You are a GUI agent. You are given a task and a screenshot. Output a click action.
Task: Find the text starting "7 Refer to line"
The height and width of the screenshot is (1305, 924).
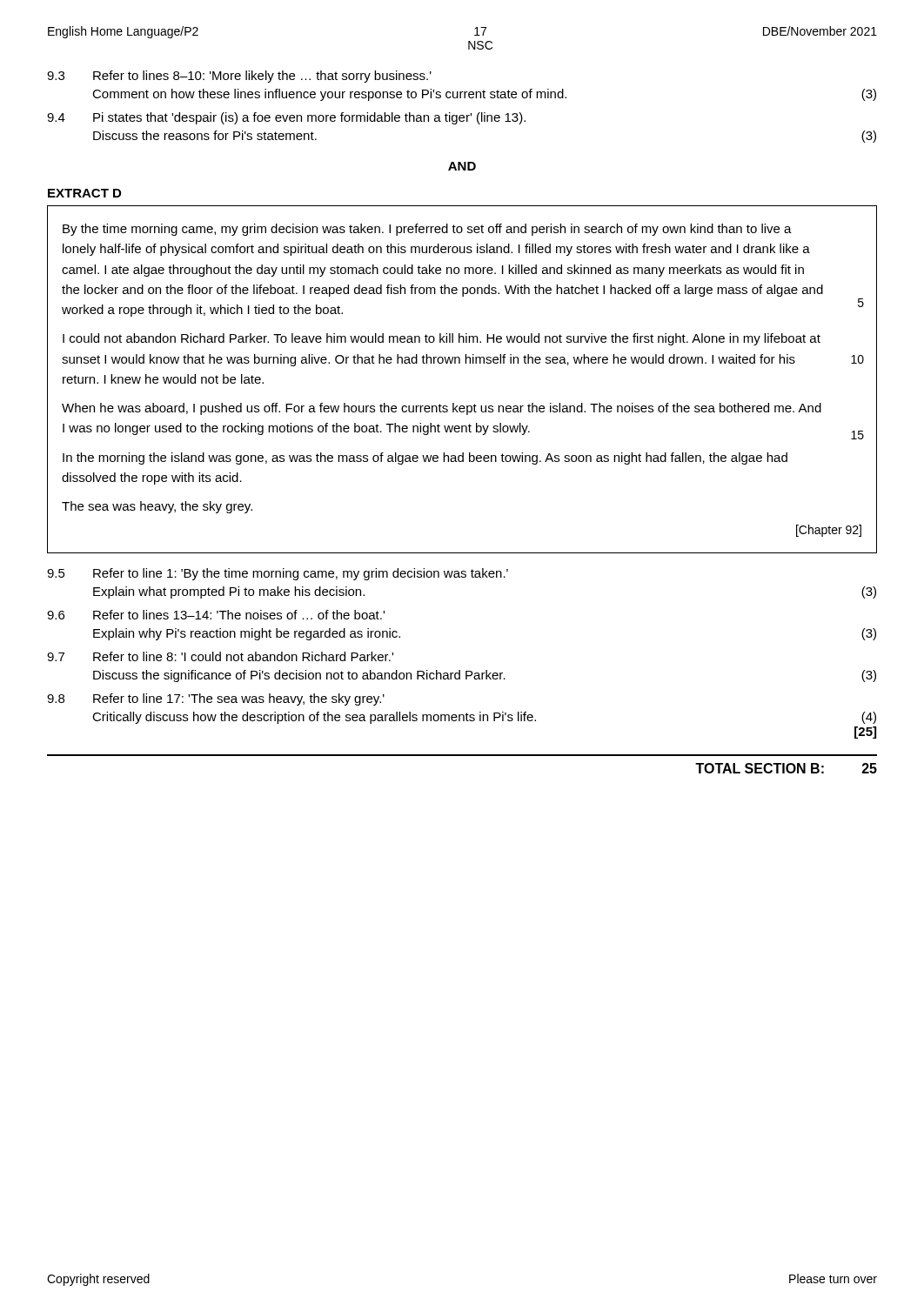click(462, 665)
